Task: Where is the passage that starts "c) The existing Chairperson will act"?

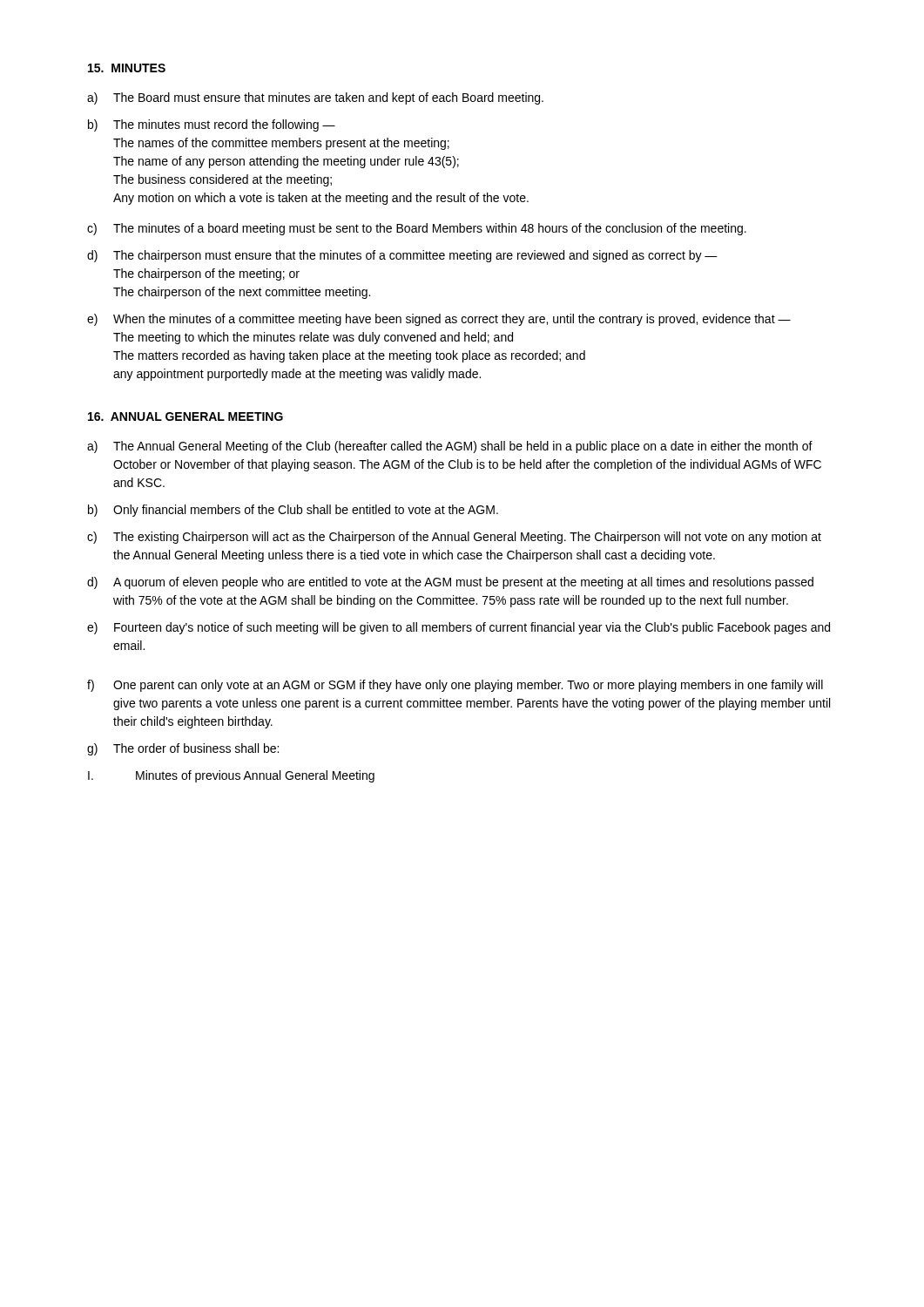Action: point(462,546)
